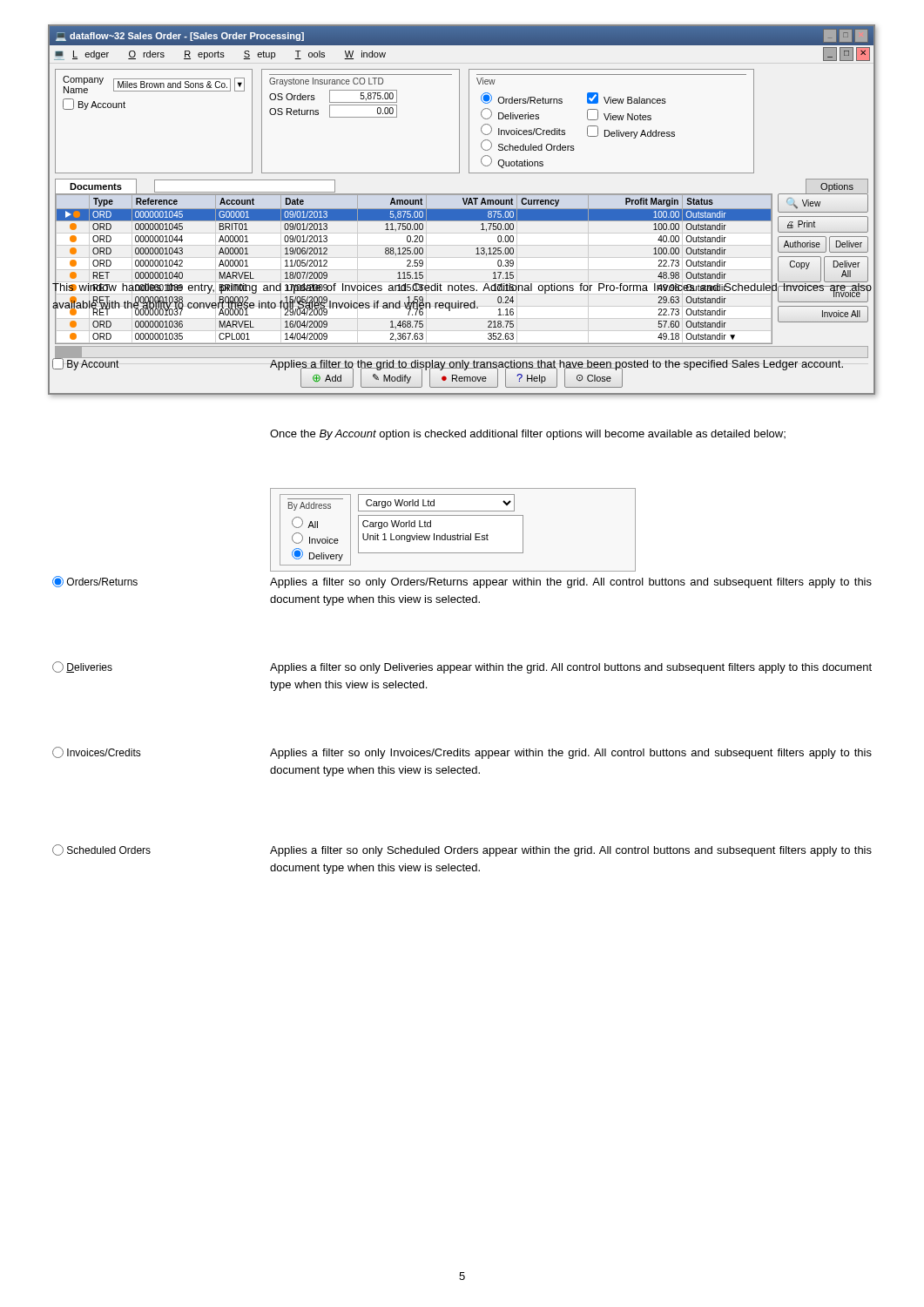The width and height of the screenshot is (924, 1307).
Task: Locate the block of text that opens with "Once the By"
Action: click(528, 434)
